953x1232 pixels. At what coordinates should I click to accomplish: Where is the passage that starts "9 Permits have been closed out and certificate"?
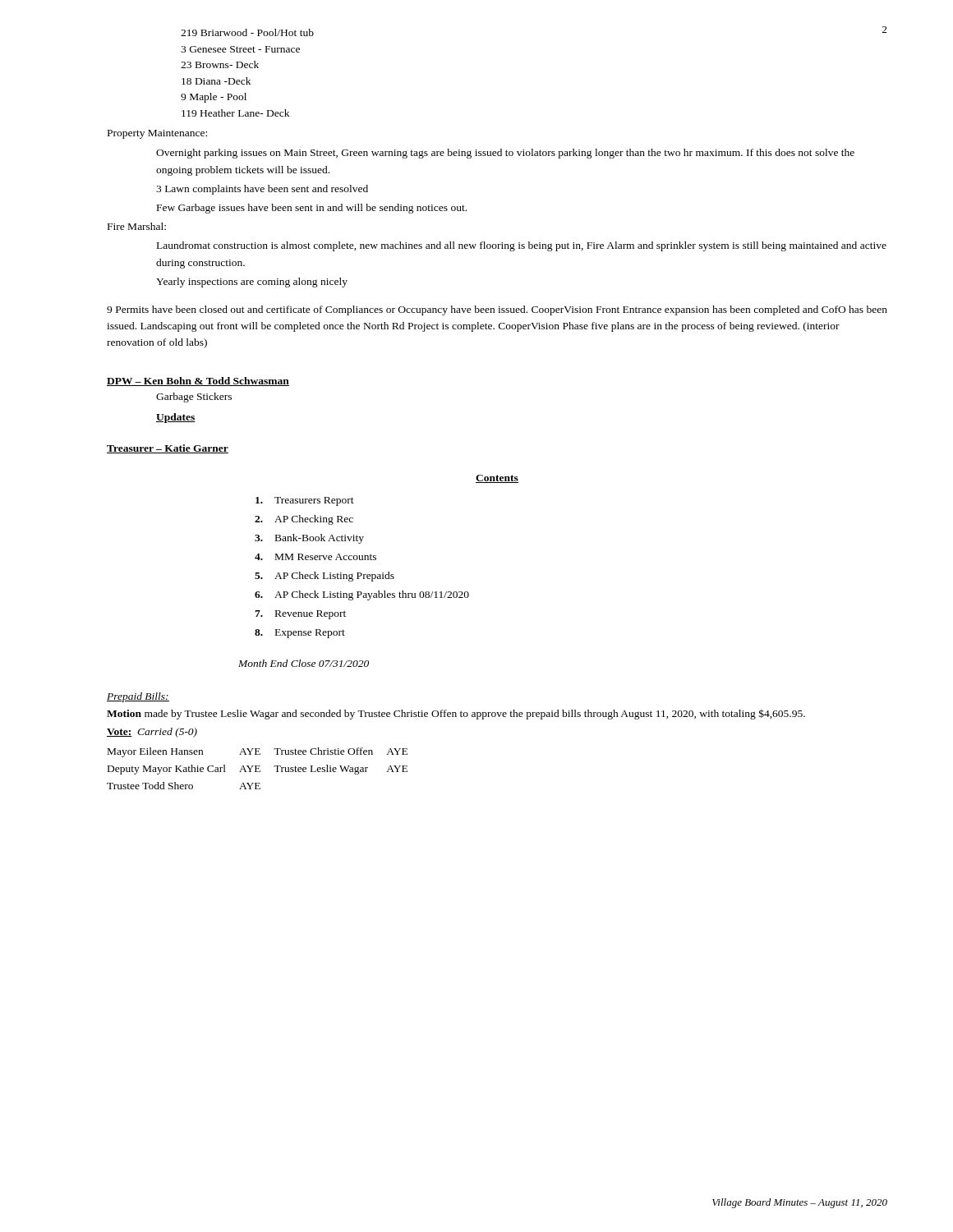pyautogui.click(x=497, y=326)
